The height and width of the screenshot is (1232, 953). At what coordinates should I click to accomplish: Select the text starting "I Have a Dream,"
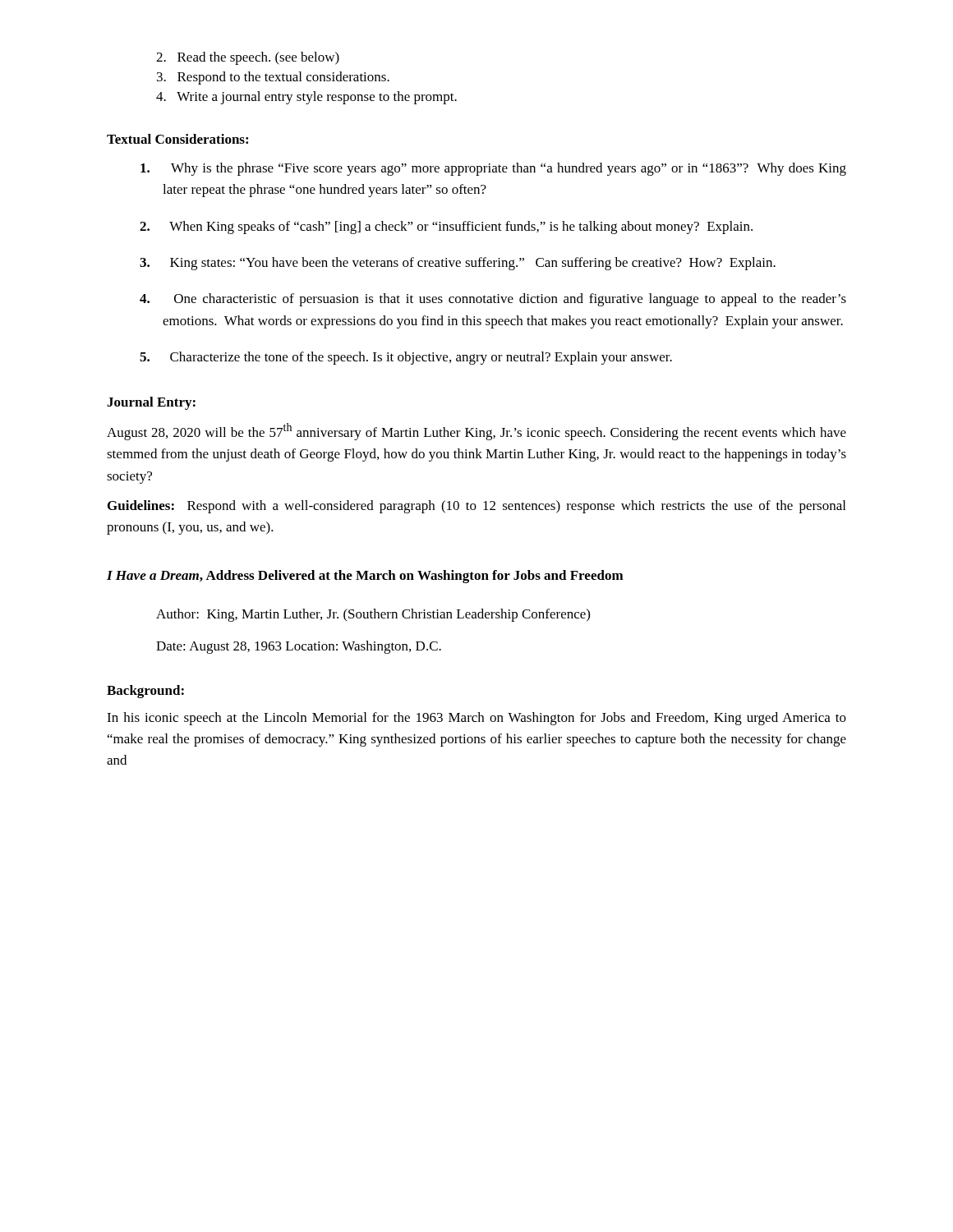pos(365,575)
